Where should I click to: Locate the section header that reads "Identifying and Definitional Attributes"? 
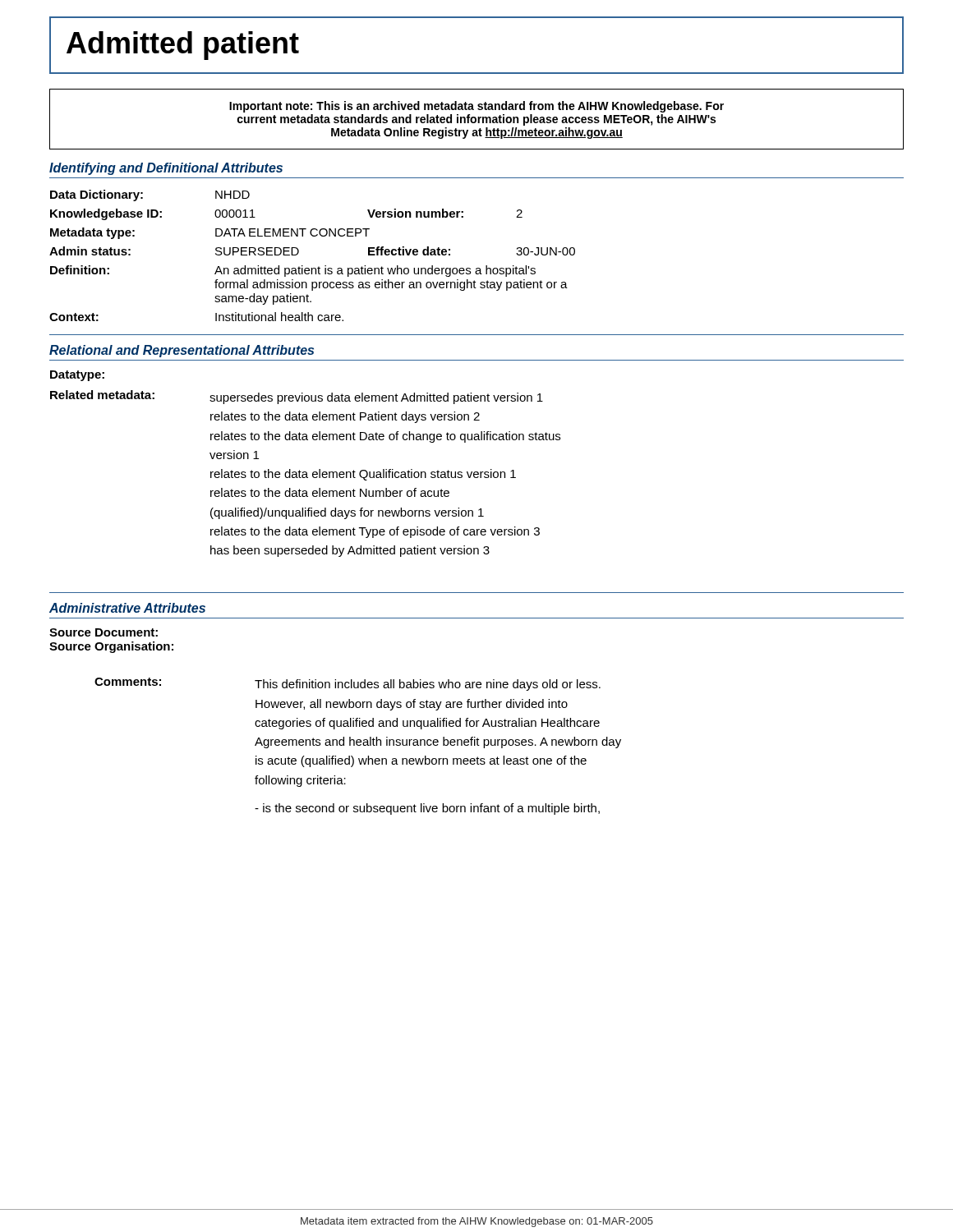pyautogui.click(x=166, y=168)
